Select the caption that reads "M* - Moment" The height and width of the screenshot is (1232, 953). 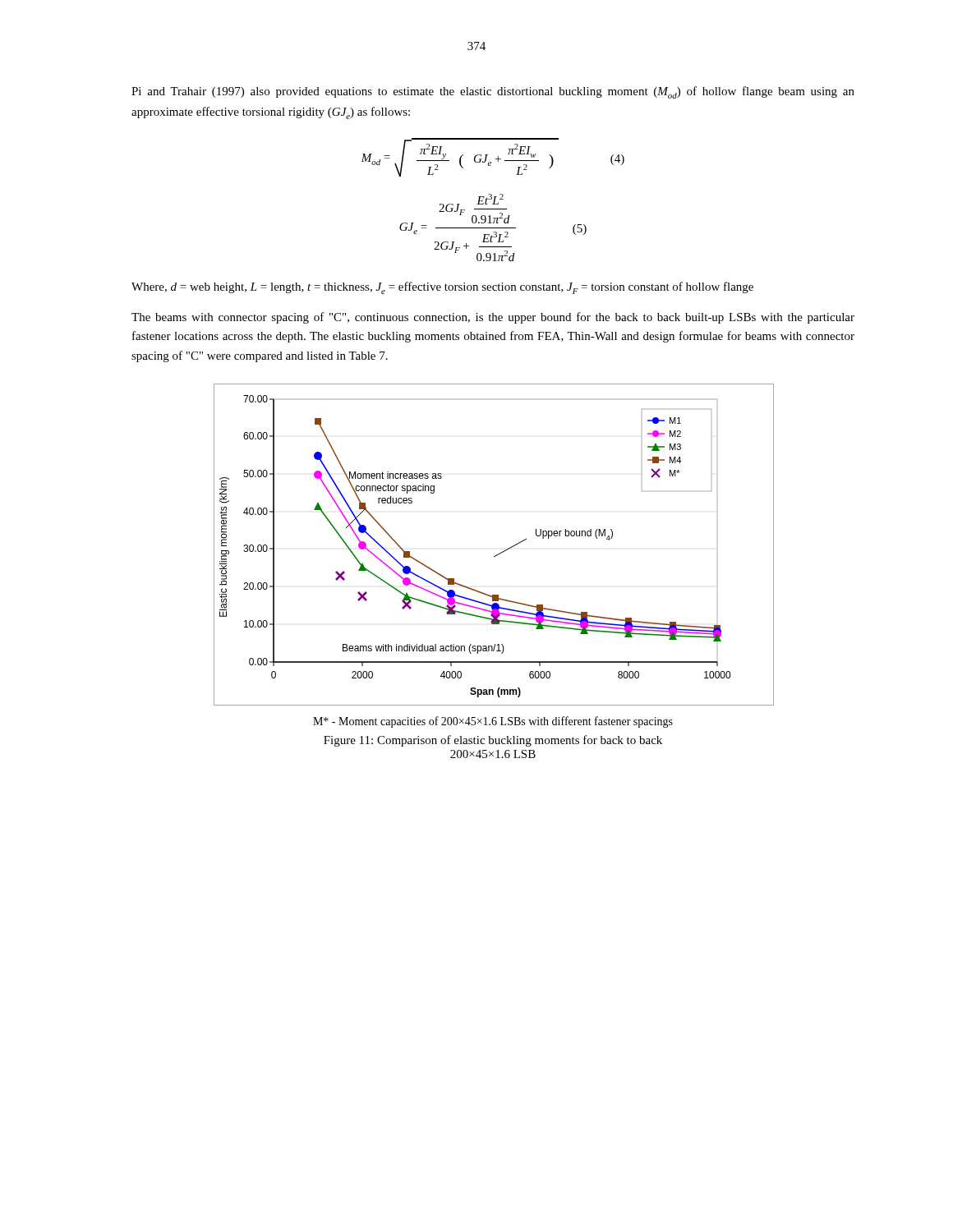(x=493, y=721)
